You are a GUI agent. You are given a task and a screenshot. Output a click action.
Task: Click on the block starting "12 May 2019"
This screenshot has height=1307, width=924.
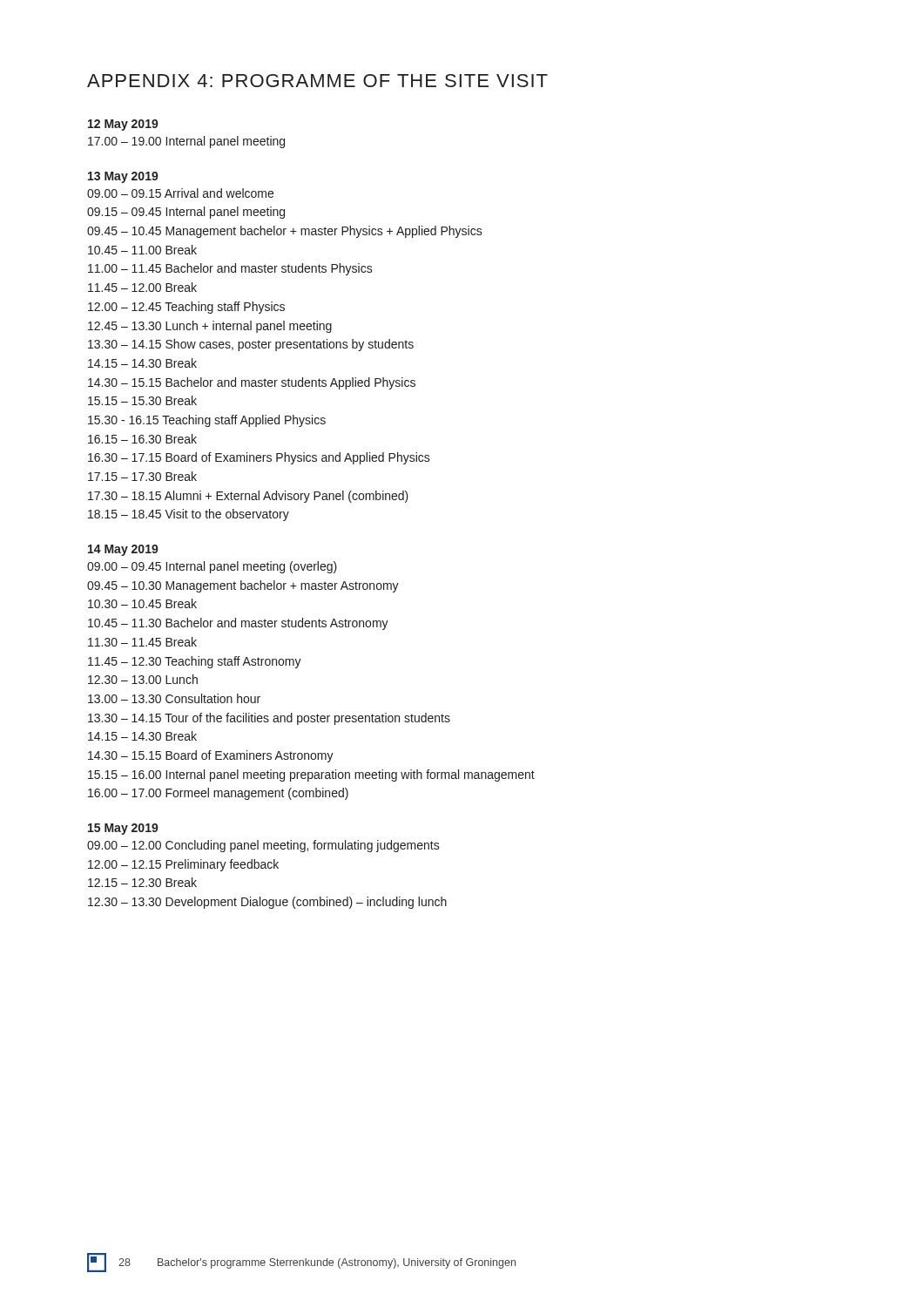[123, 124]
